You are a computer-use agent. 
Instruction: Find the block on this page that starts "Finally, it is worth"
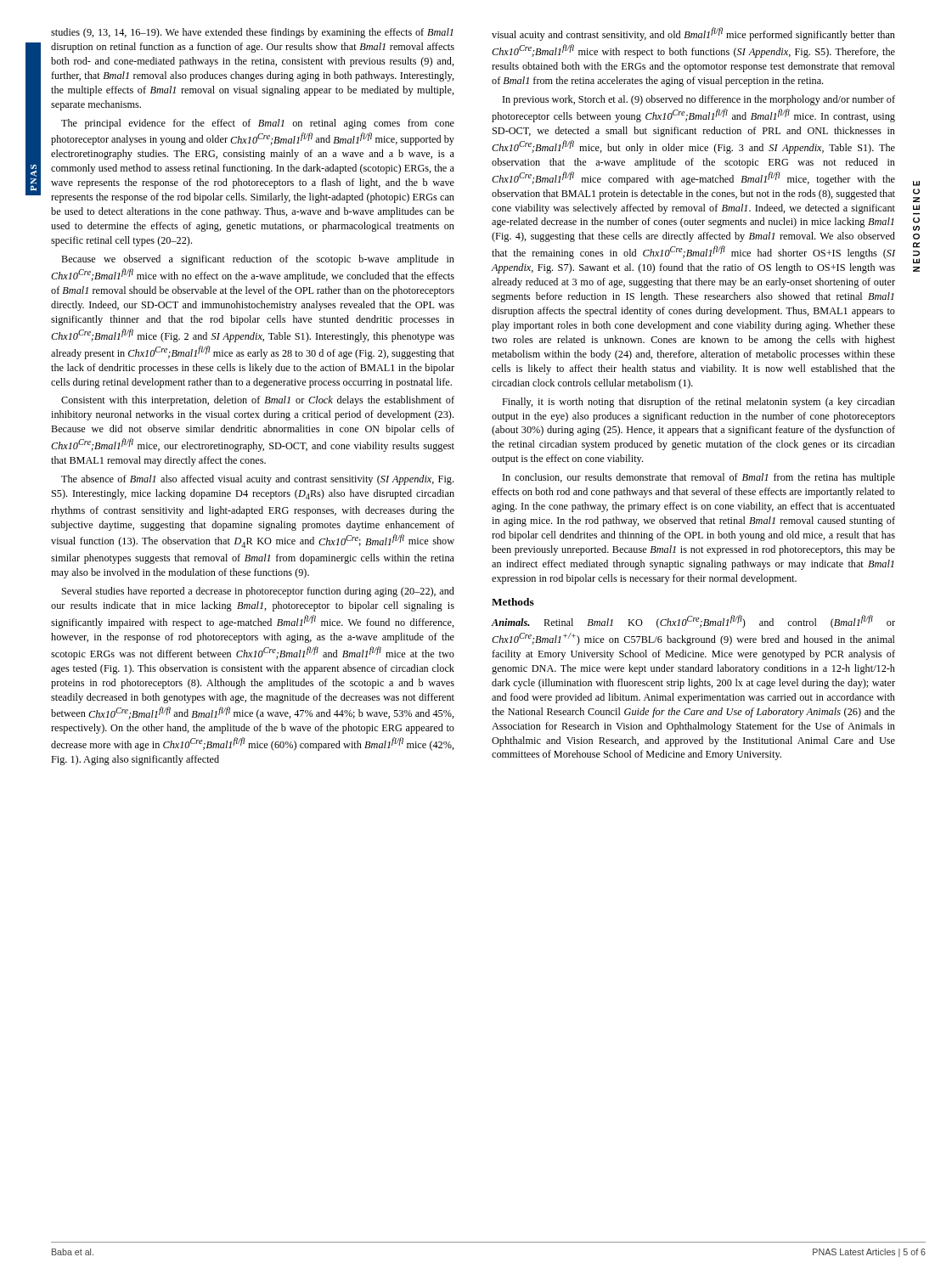[693, 430]
